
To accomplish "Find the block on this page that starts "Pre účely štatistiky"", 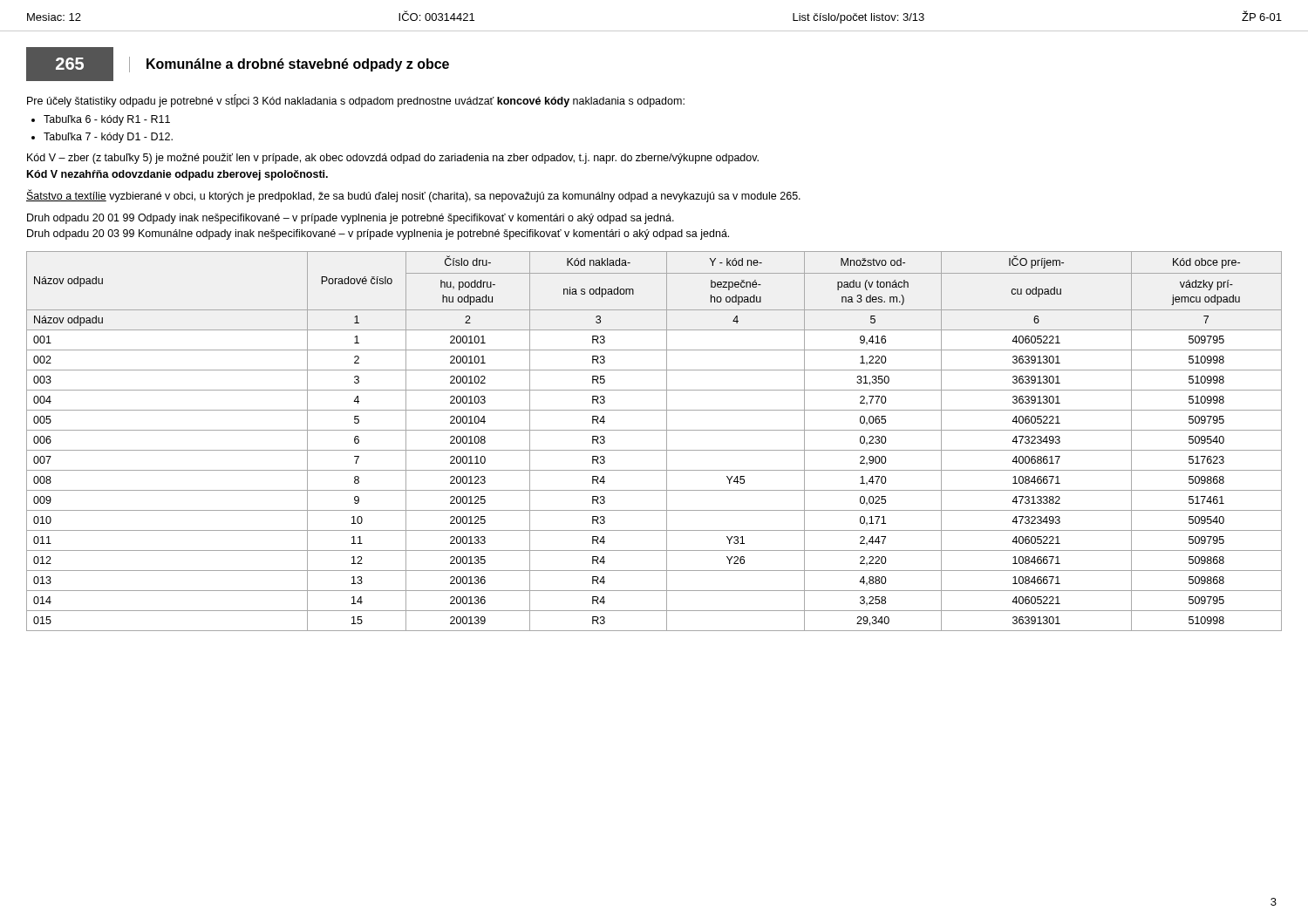I will point(356,101).
